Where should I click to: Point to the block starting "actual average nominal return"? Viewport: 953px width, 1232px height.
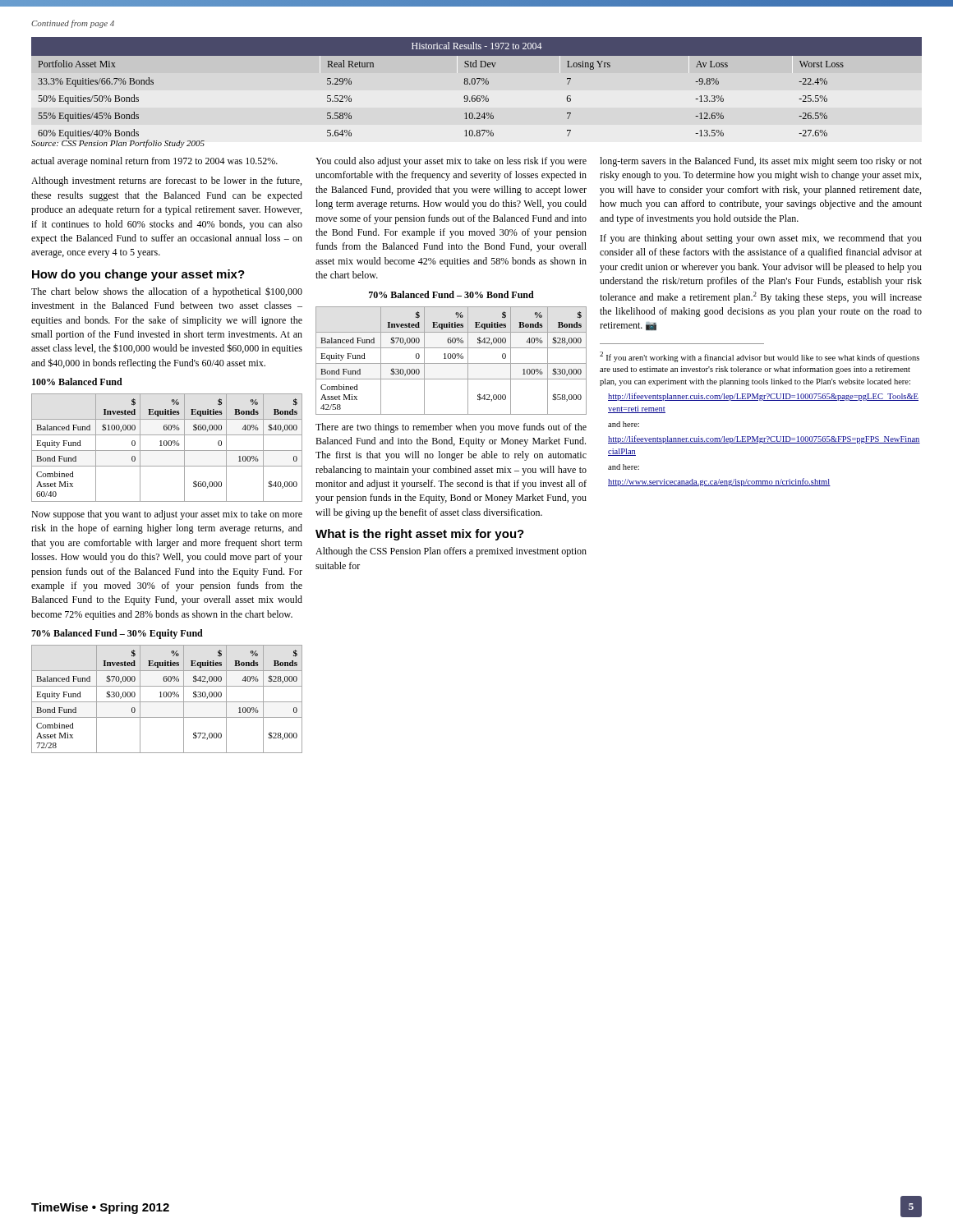click(155, 161)
